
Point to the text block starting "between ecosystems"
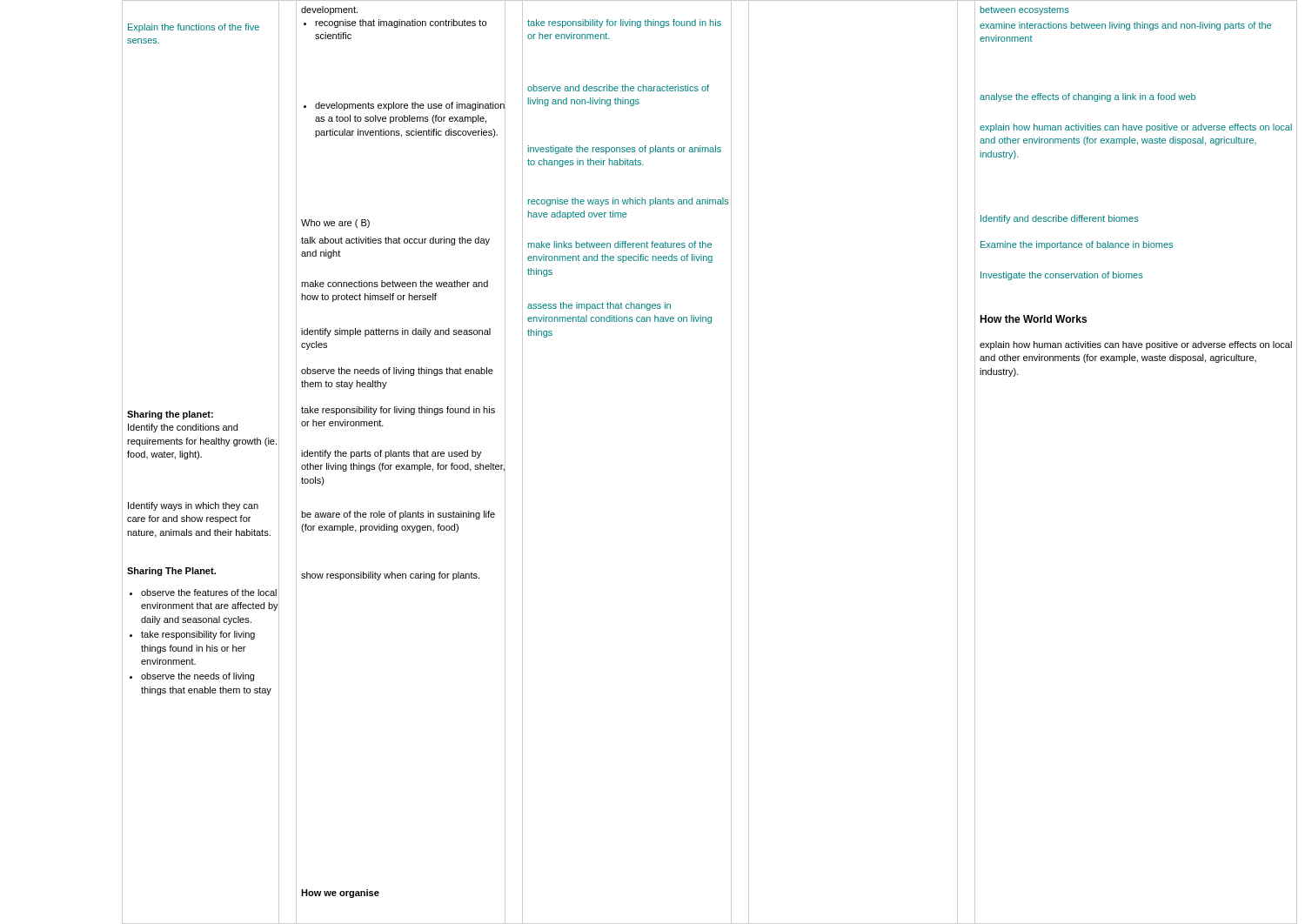tap(1024, 10)
